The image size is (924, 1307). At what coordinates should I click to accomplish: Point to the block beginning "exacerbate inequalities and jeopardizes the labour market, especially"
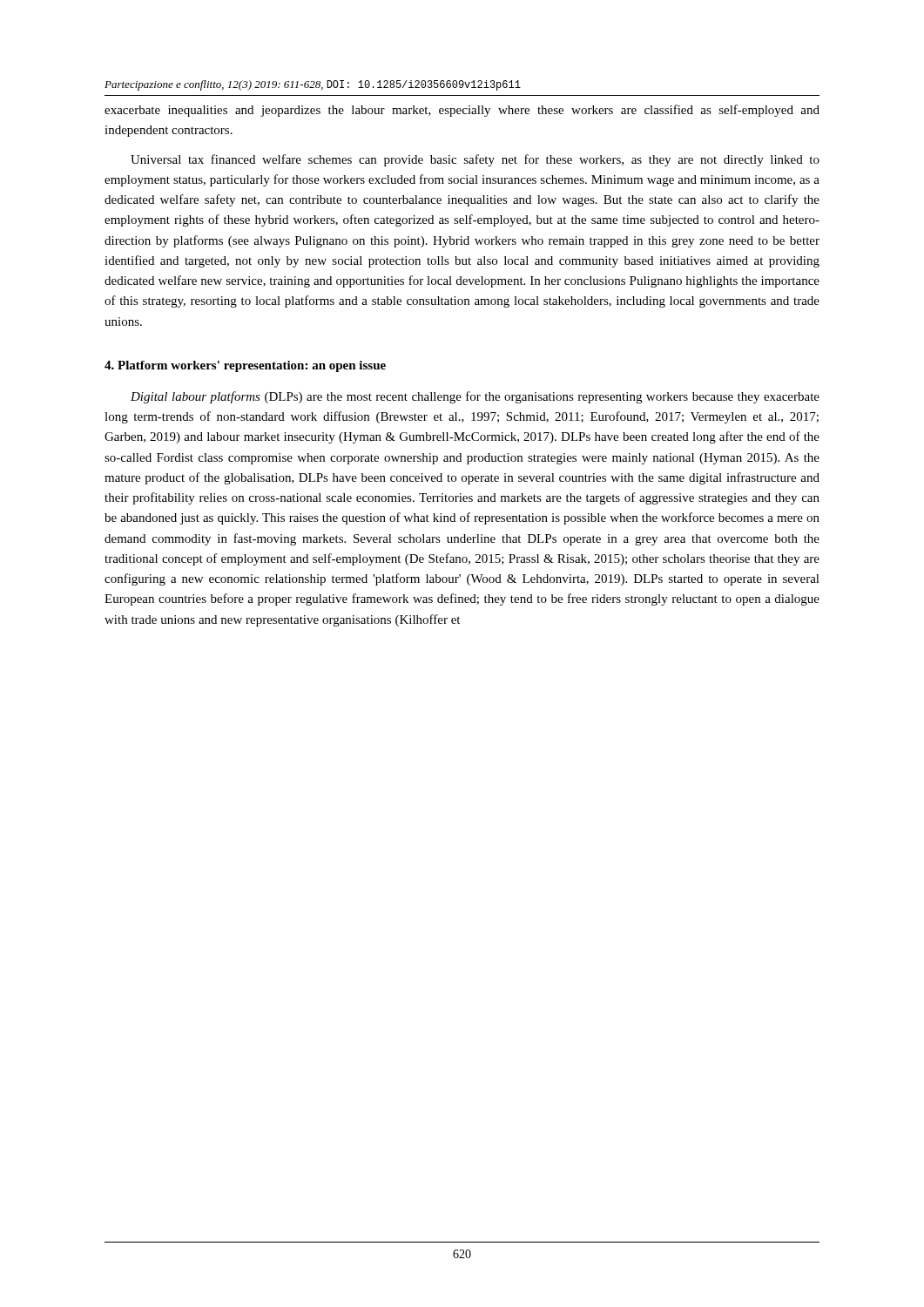coord(462,216)
